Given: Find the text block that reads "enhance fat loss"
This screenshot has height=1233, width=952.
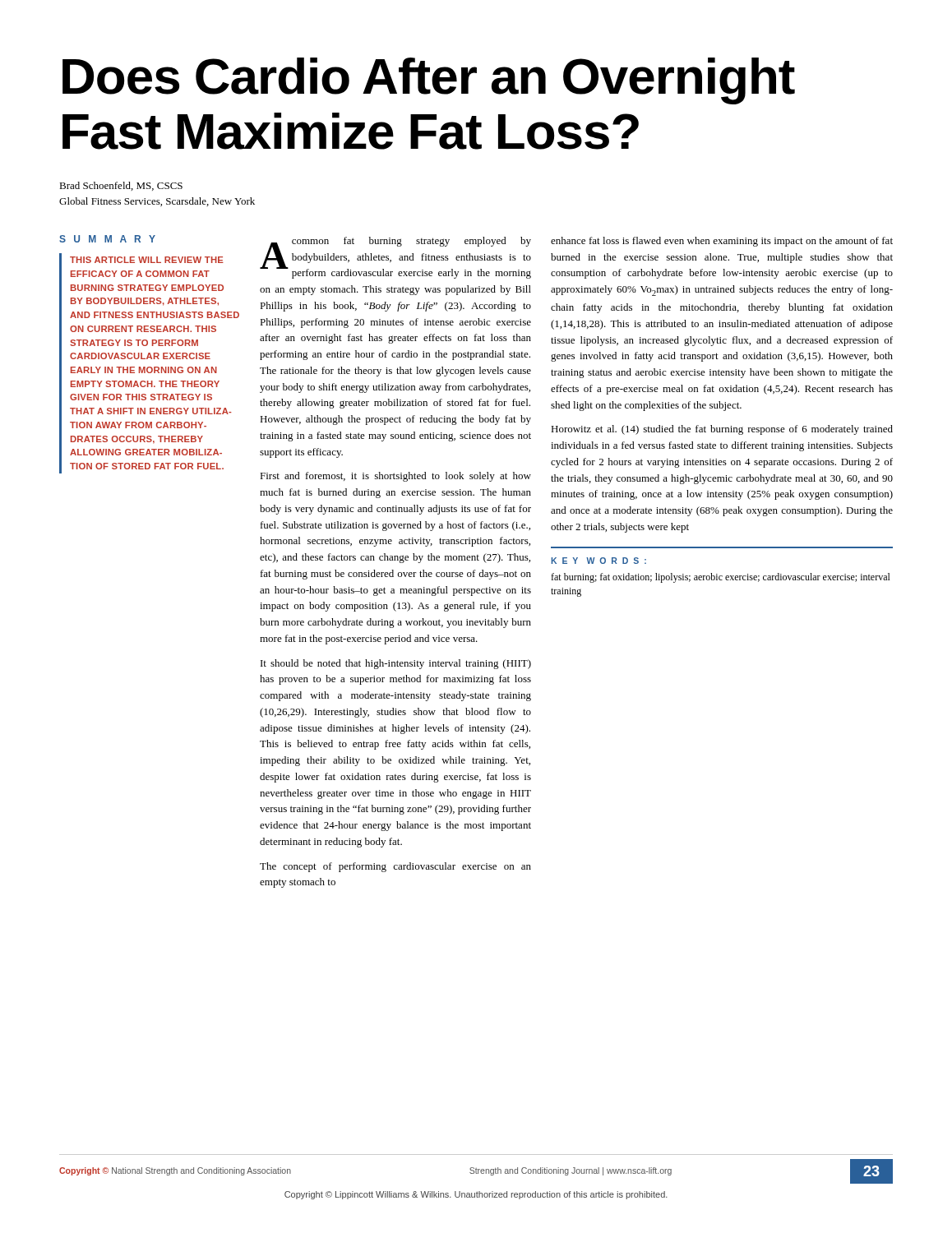Looking at the screenshot, I should [722, 384].
